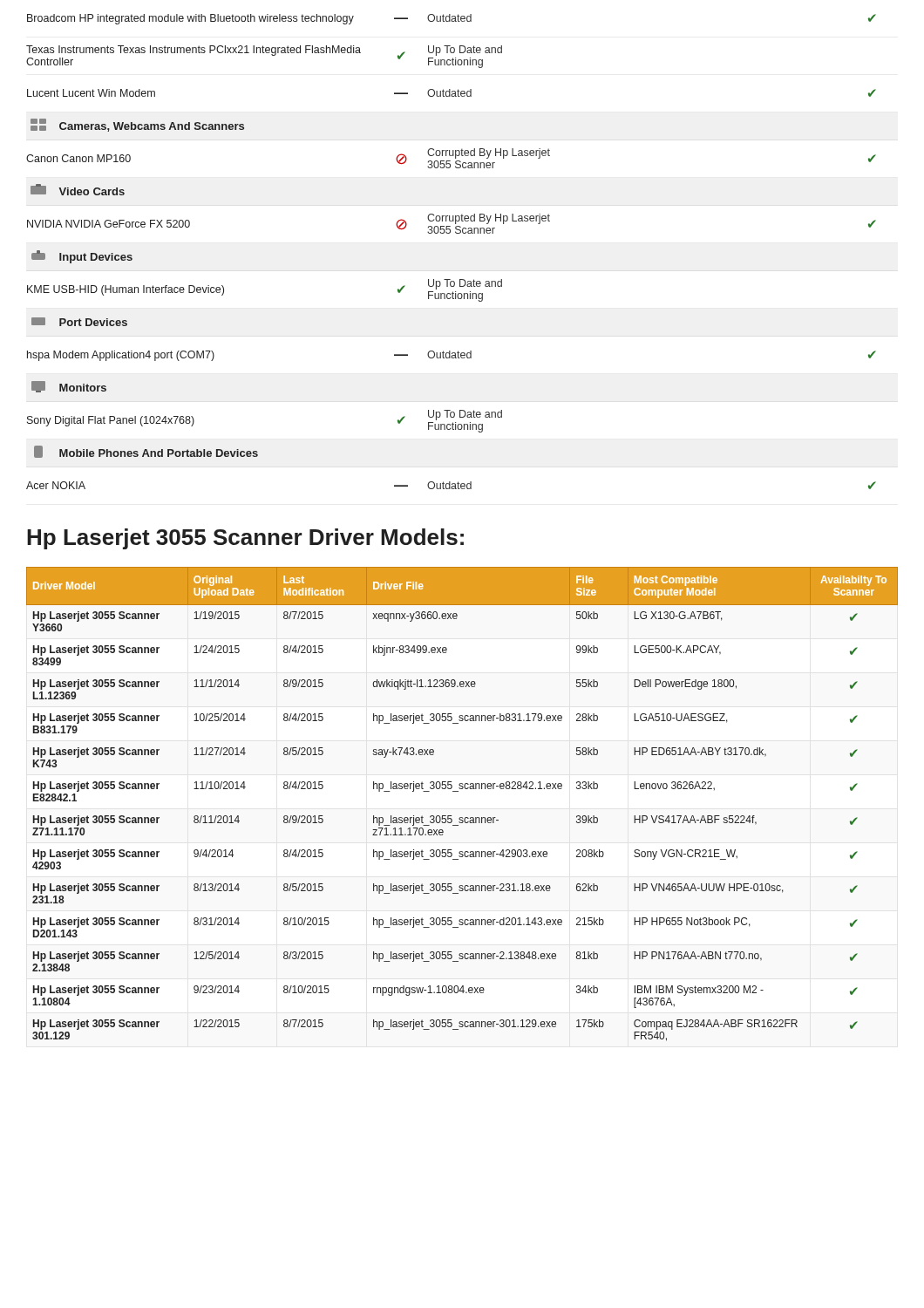Image resolution: width=924 pixels, height=1308 pixels.
Task: Locate the list item that says "Lucent Lucent Win Modem —"
Action: point(462,93)
